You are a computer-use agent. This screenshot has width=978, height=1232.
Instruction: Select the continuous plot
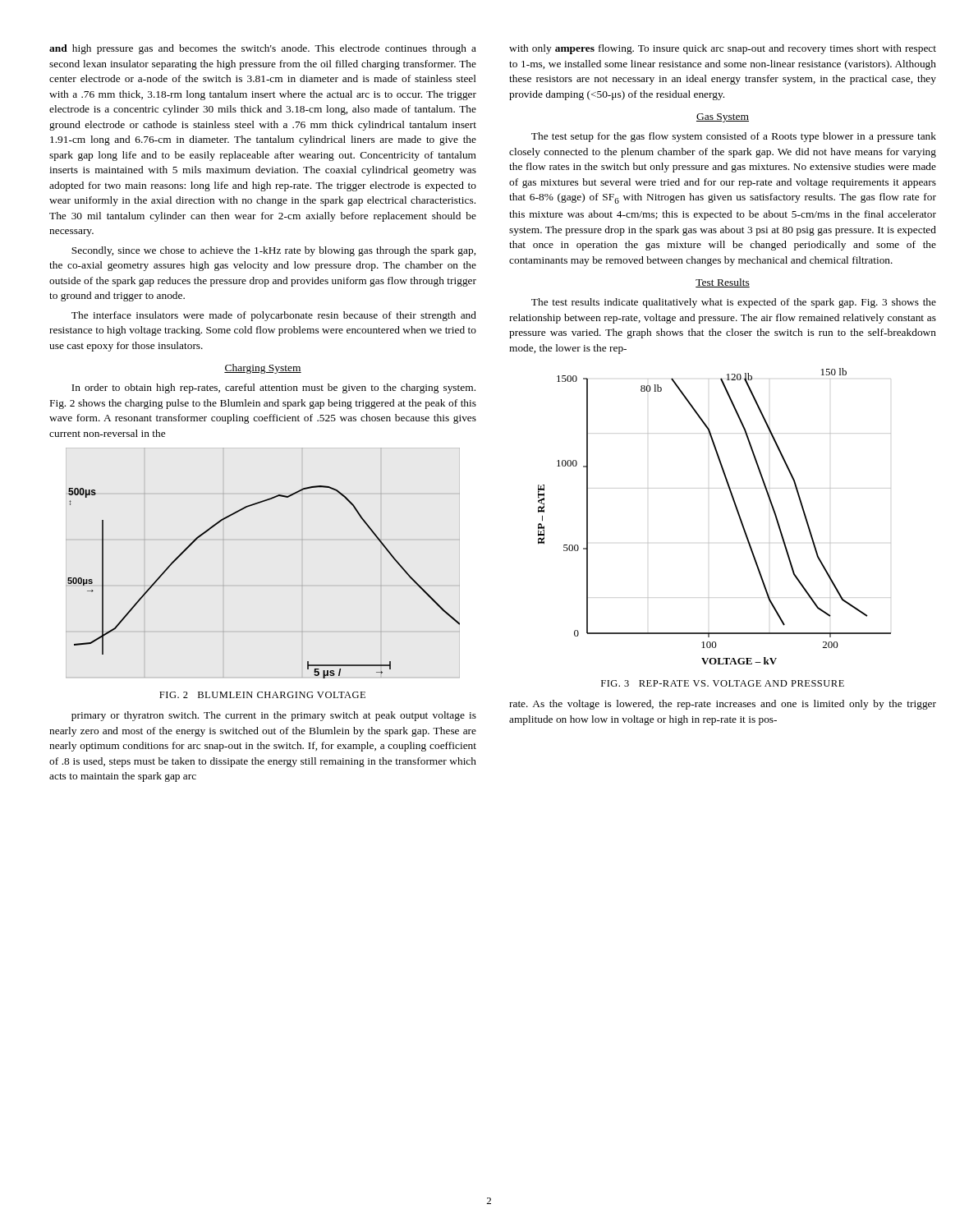click(263, 567)
